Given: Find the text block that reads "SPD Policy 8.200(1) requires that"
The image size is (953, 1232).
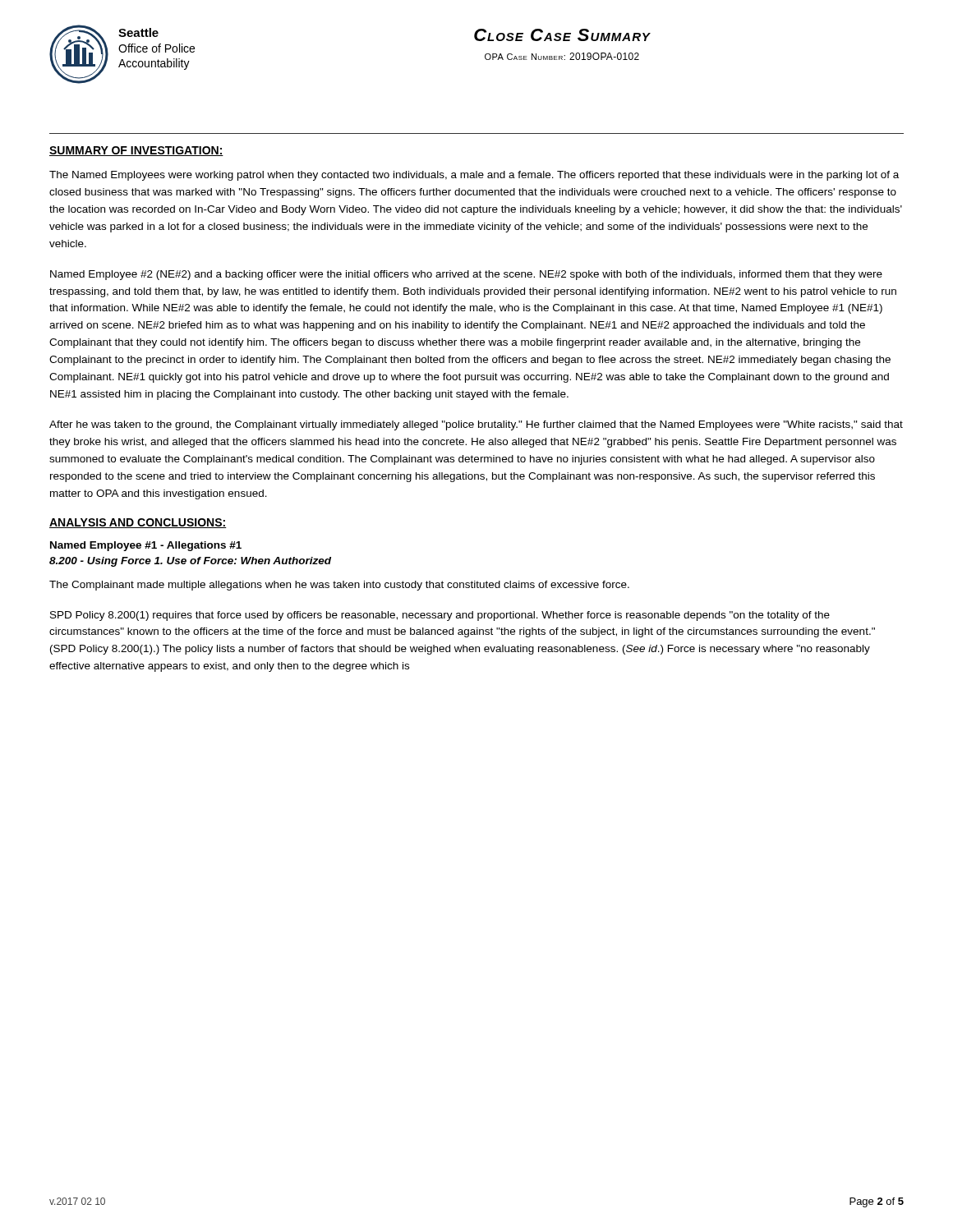Looking at the screenshot, I should click(476, 641).
